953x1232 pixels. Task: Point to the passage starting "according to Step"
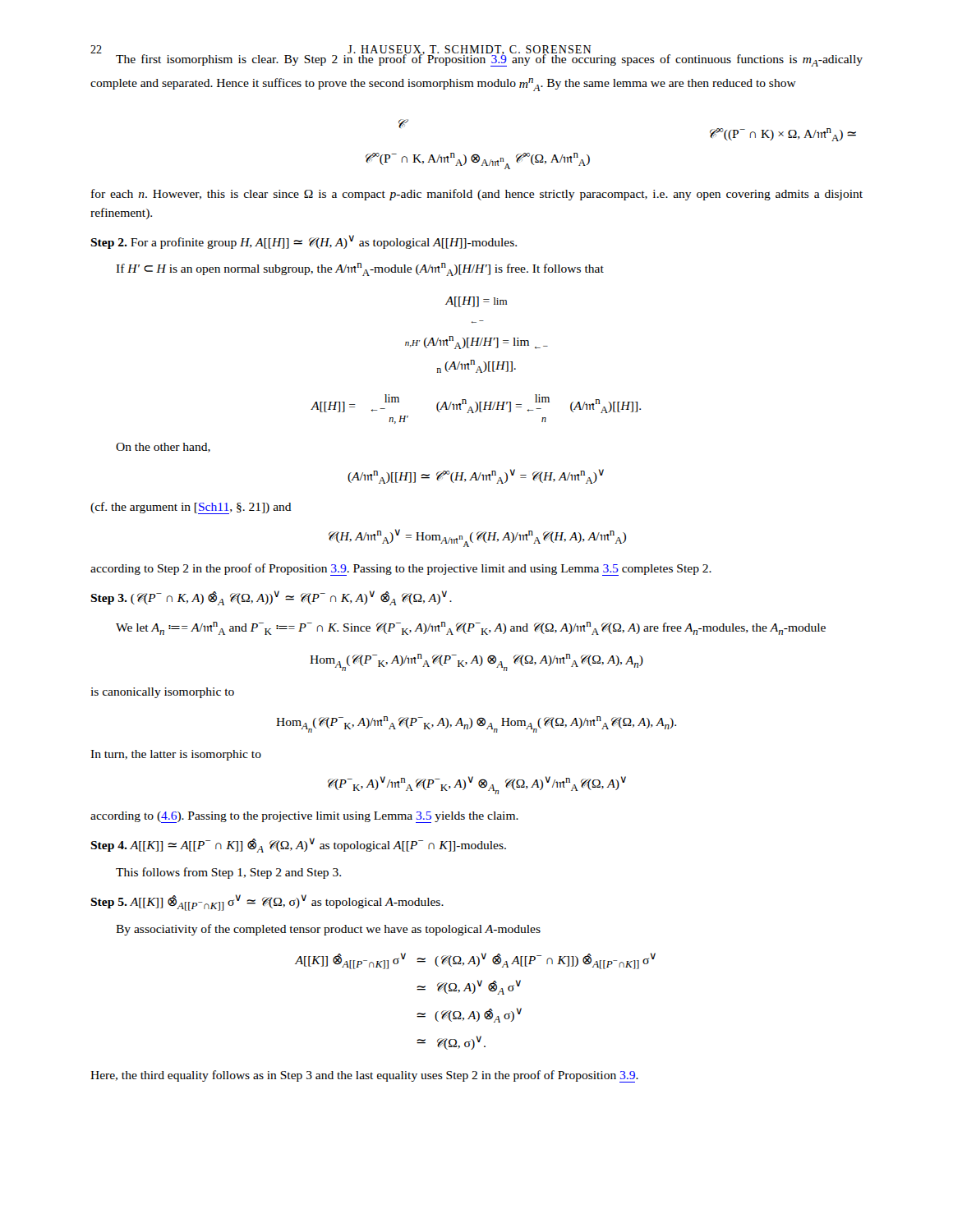(401, 568)
